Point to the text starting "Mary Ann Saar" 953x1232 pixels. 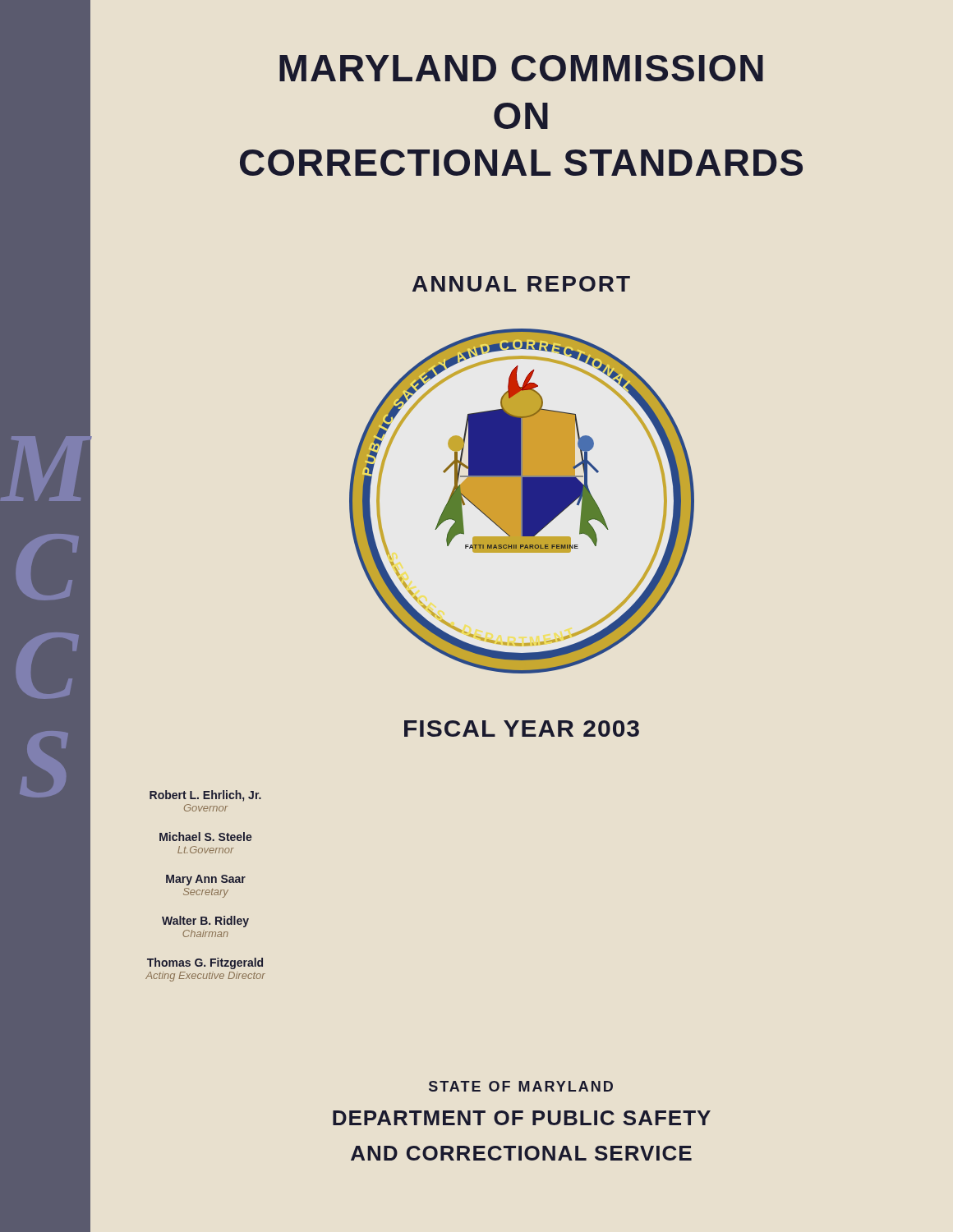pyautogui.click(x=205, y=885)
